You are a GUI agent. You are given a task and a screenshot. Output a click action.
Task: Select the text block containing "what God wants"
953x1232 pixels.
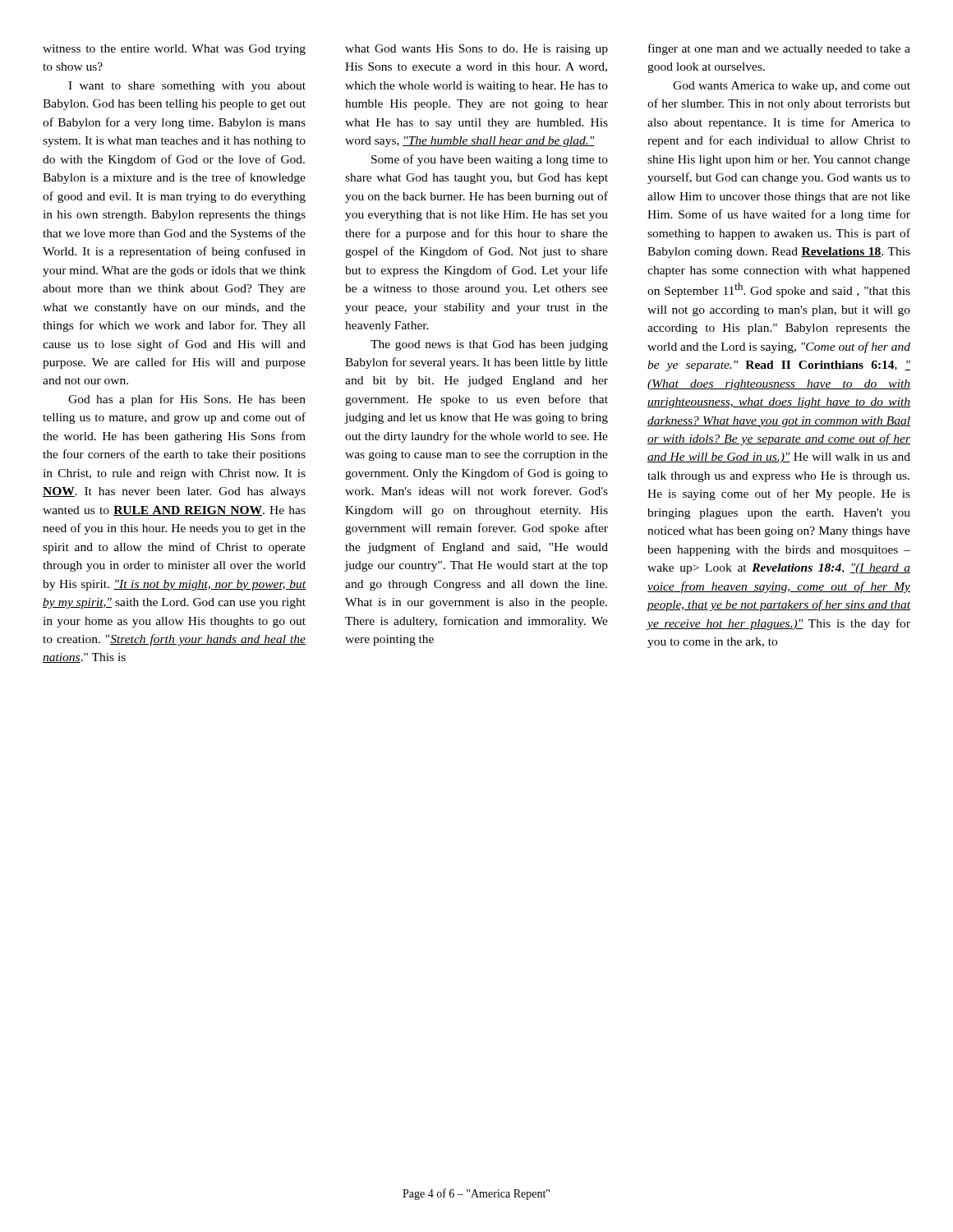(x=476, y=344)
